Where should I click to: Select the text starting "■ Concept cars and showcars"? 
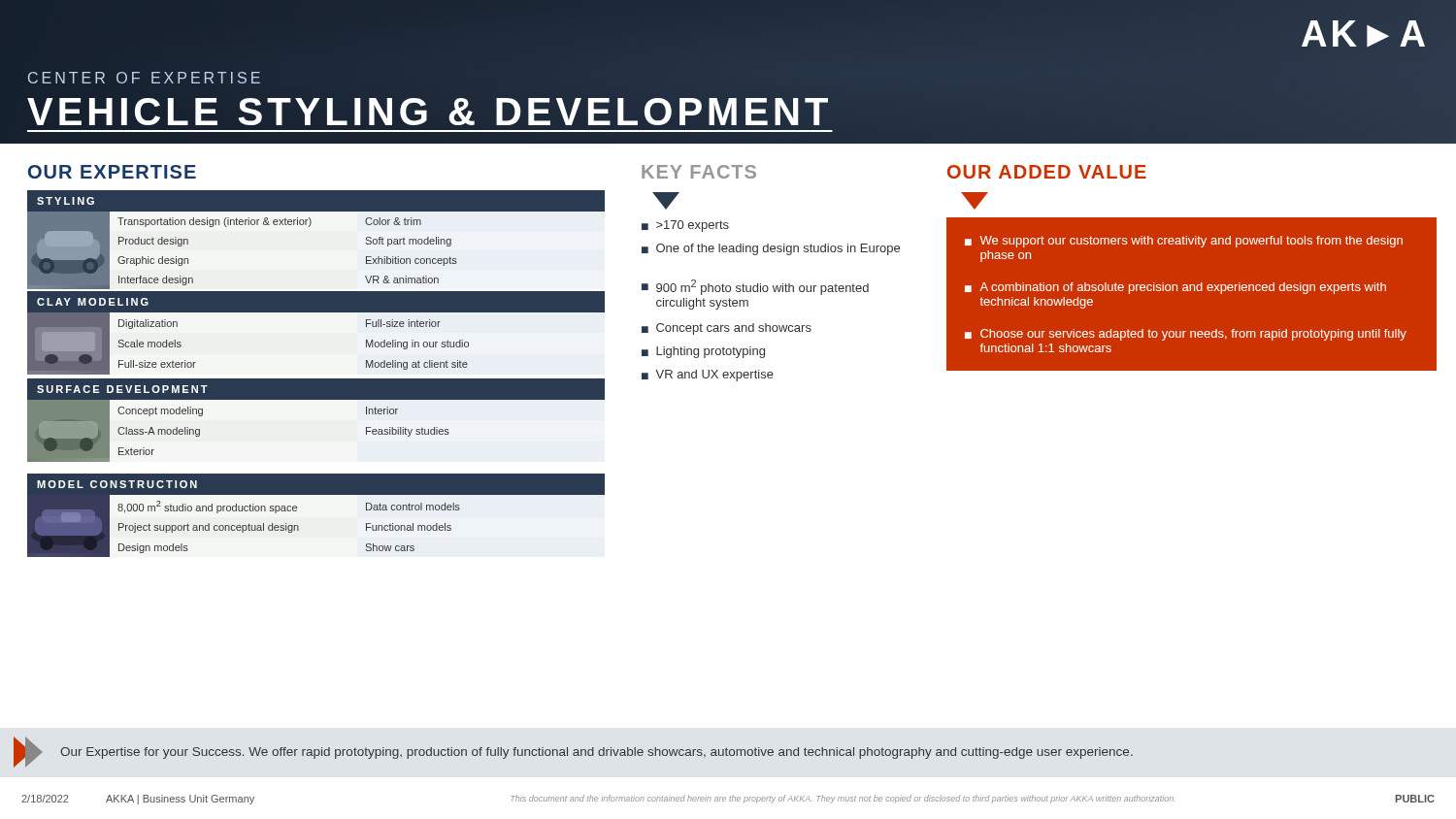coord(726,328)
